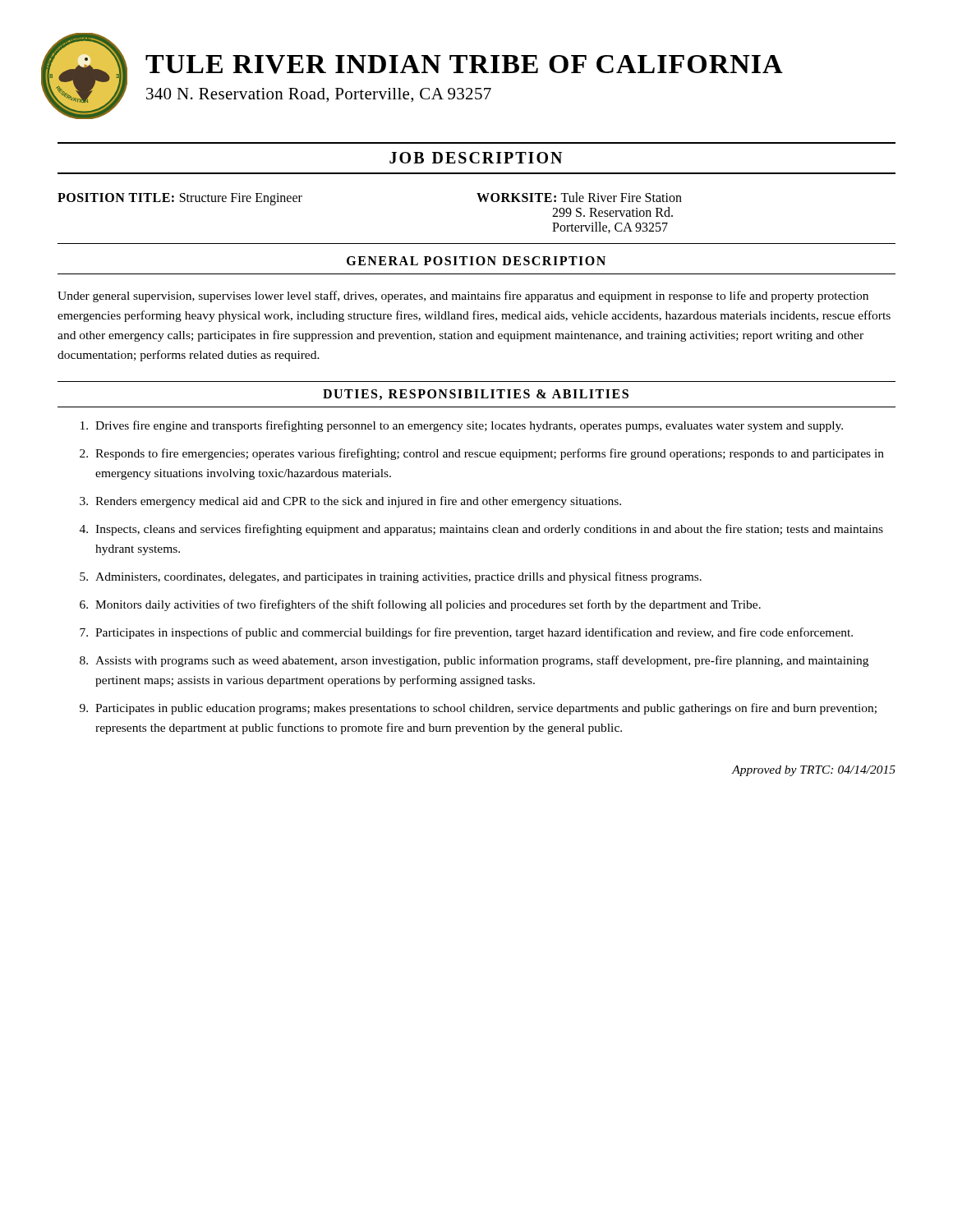Image resolution: width=953 pixels, height=1232 pixels.
Task: Locate the section header that says "JOB DESCRIPTION"
Action: (476, 158)
